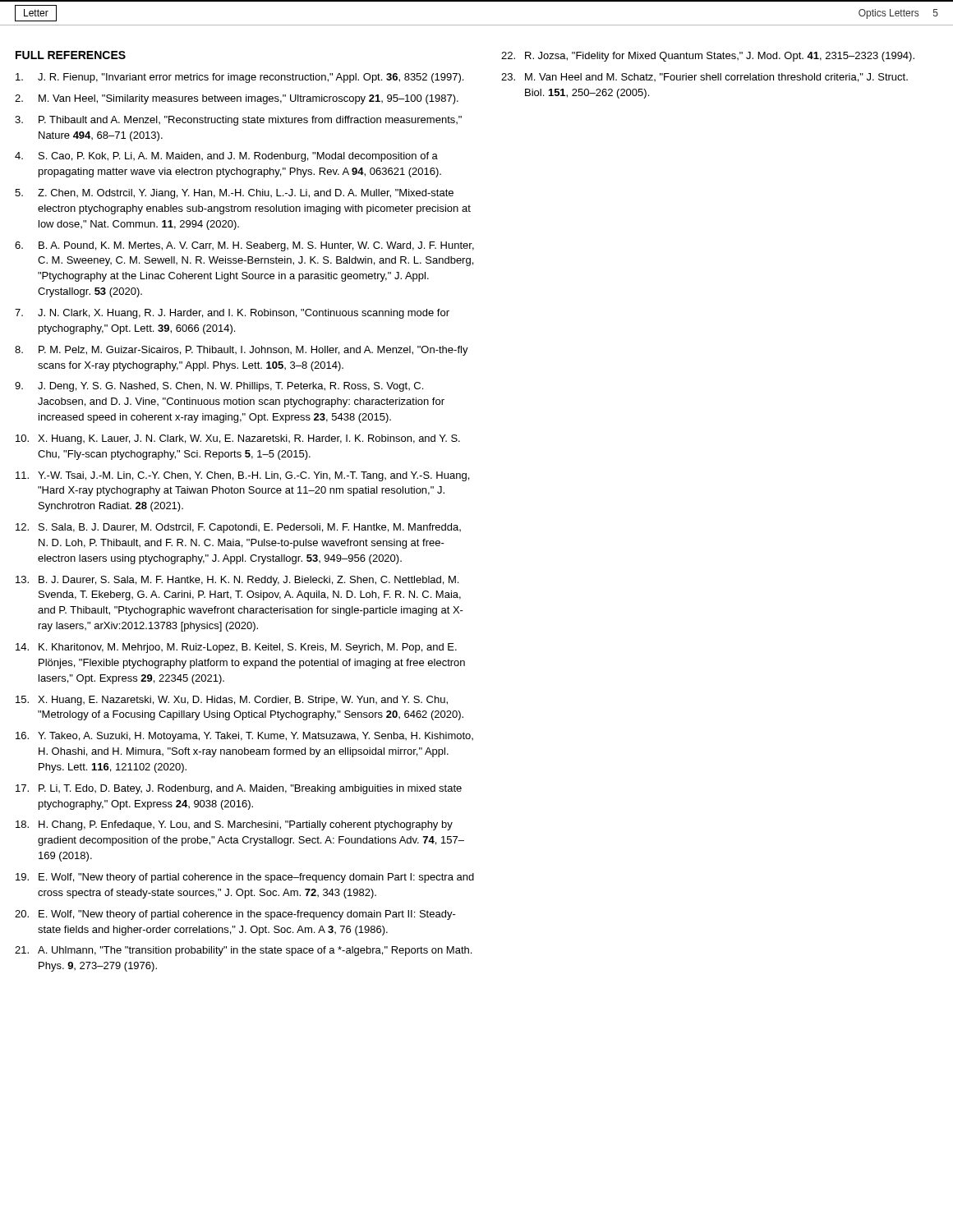Viewport: 953px width, 1232px height.
Task: Find the region starting "2. M. Van Heel, "Similarity measures"
Action: coord(245,99)
